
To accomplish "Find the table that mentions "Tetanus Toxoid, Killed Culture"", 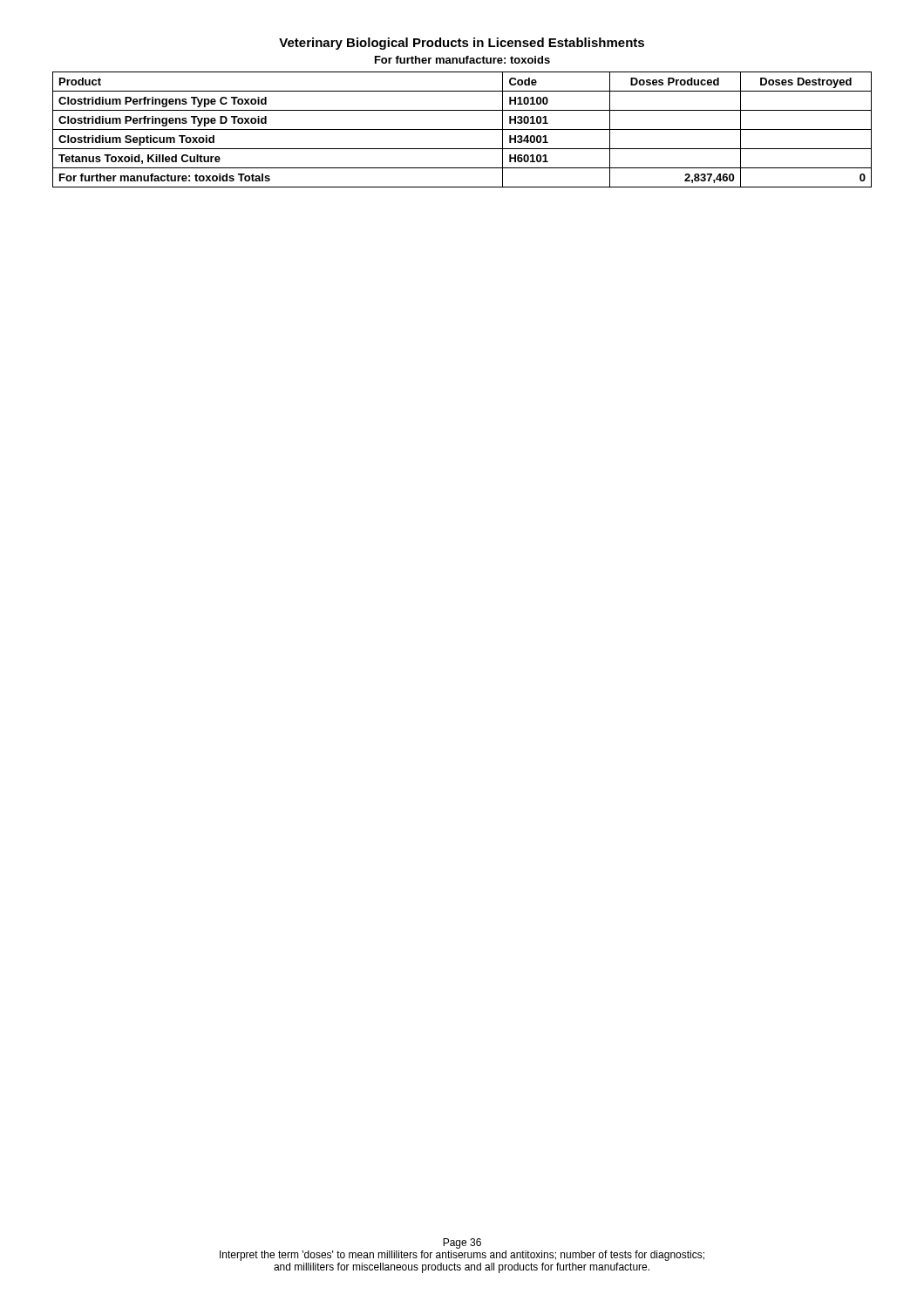I will pos(462,129).
